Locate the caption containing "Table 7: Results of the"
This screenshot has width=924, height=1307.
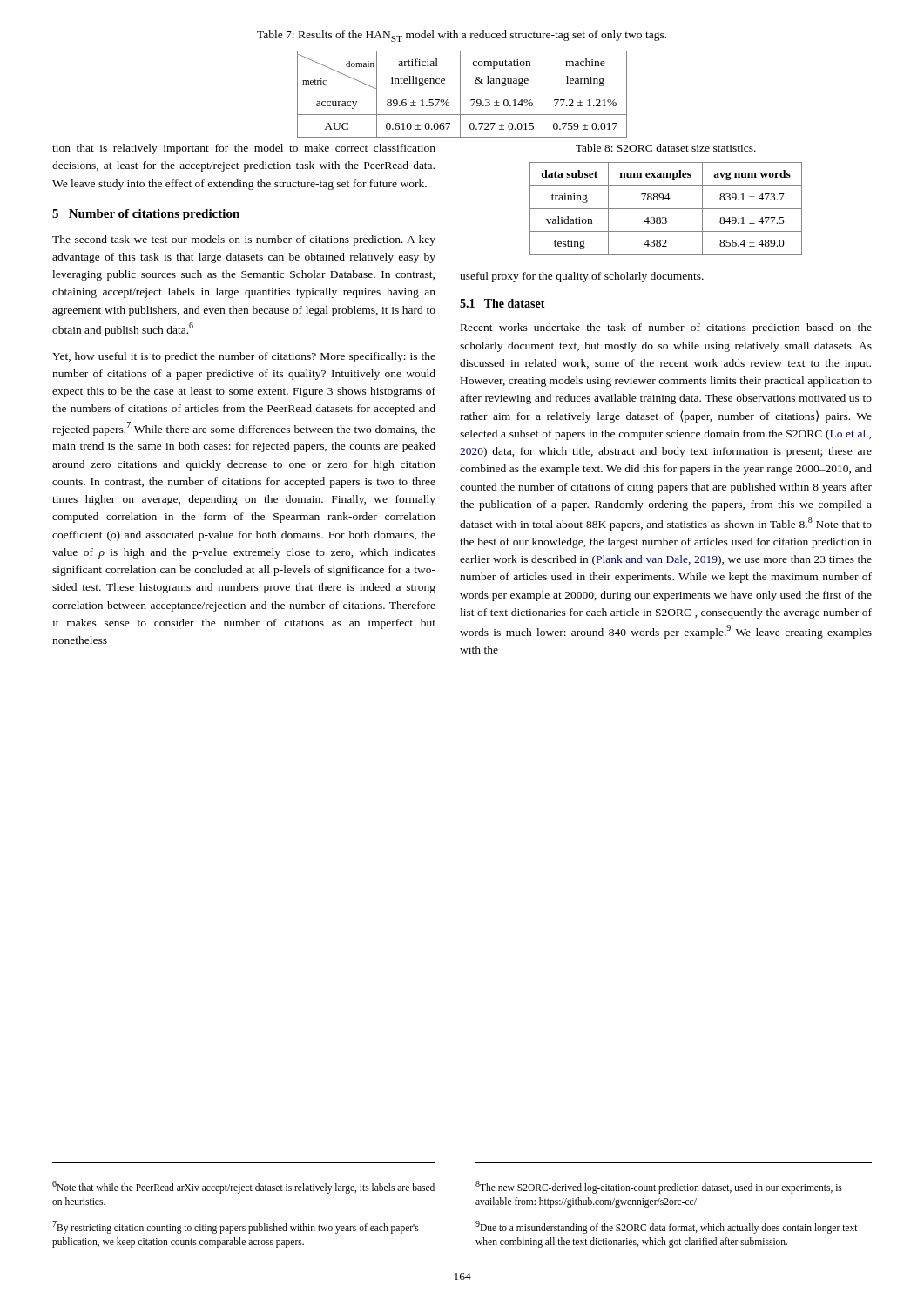462,36
